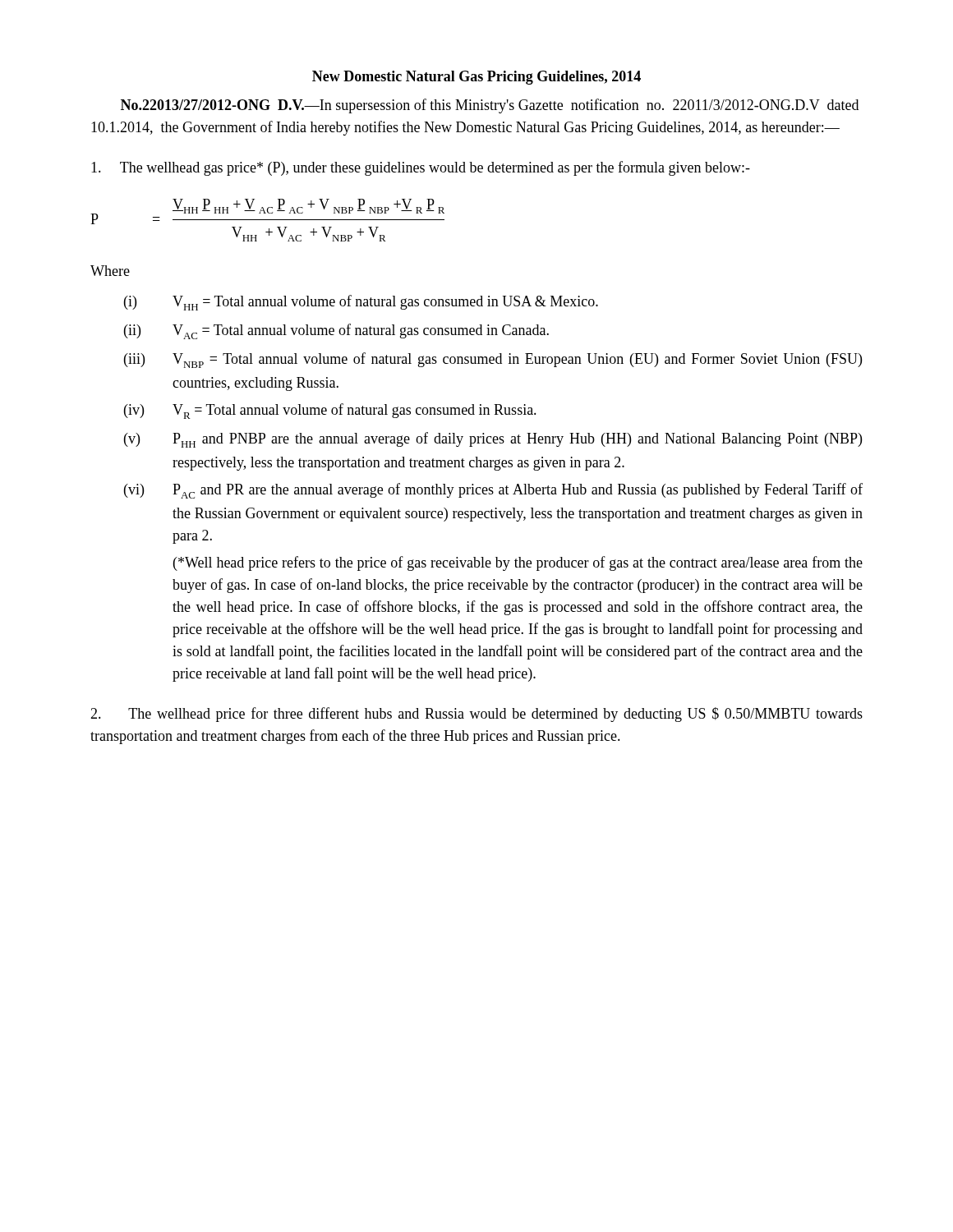Viewport: 953px width, 1232px height.
Task: Select the element starting "(iv) VR = Total annual volume"
Action: [493, 411]
